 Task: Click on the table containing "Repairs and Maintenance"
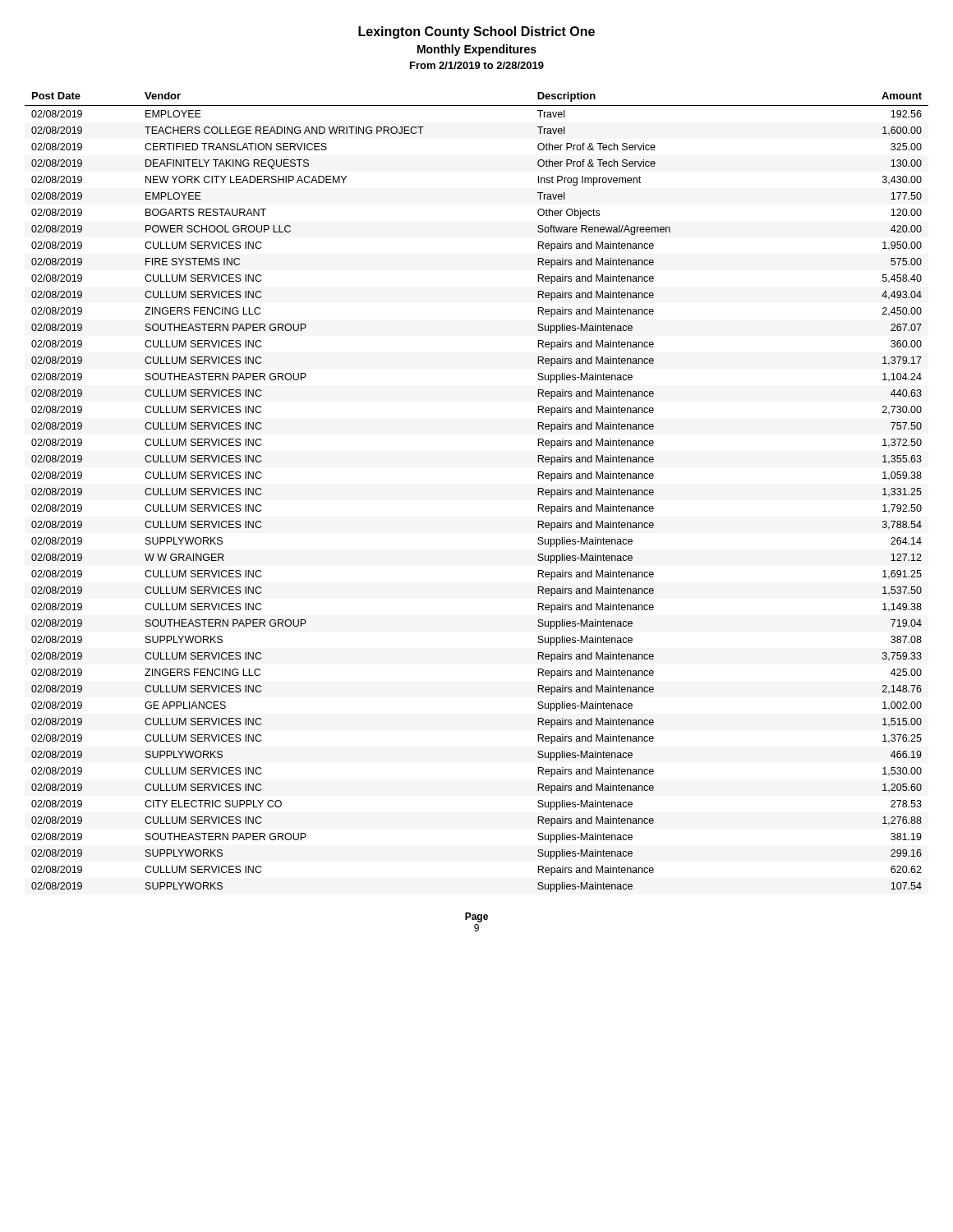pyautogui.click(x=476, y=490)
